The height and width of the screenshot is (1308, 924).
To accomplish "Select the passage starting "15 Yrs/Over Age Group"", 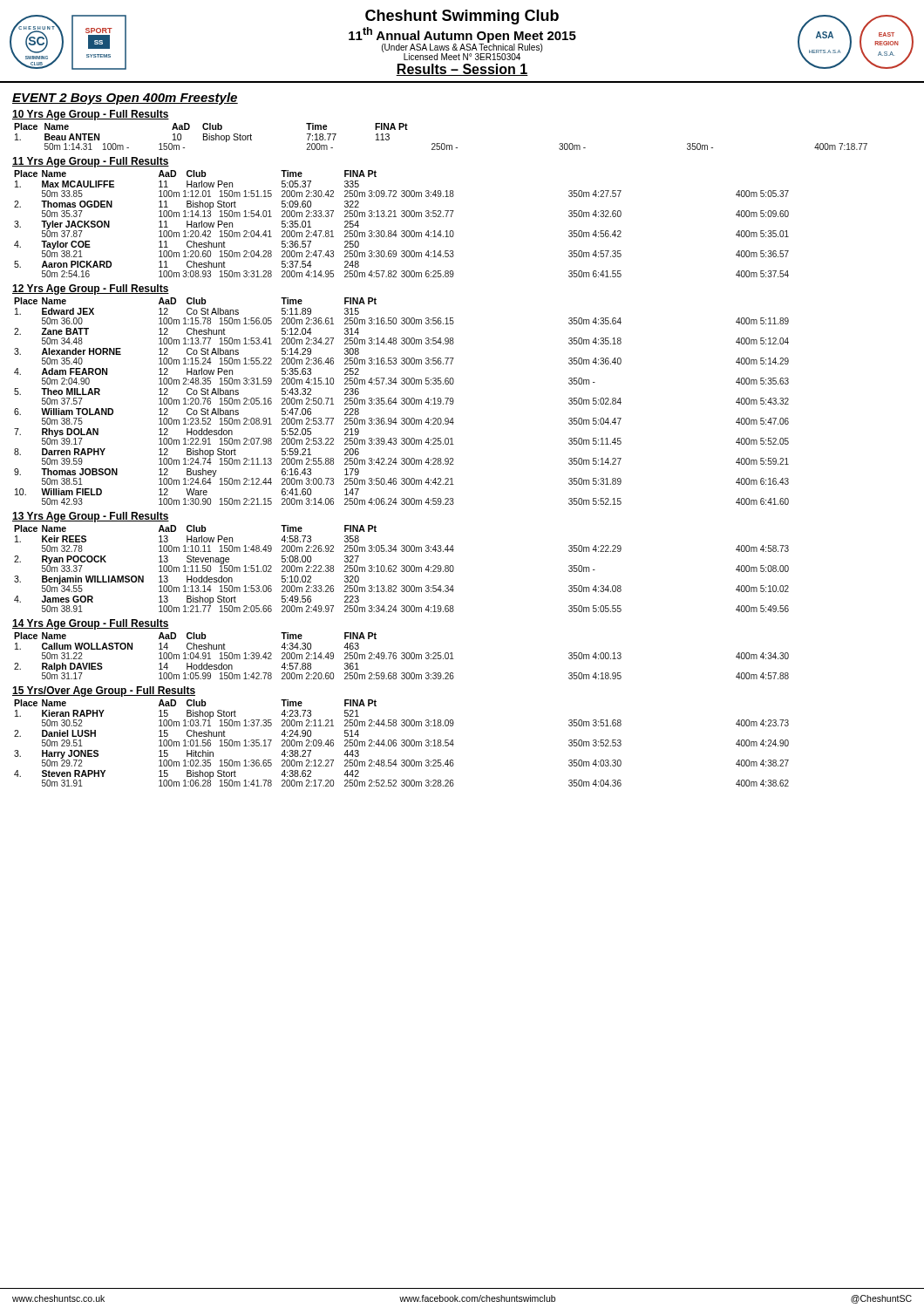I will tap(104, 691).
